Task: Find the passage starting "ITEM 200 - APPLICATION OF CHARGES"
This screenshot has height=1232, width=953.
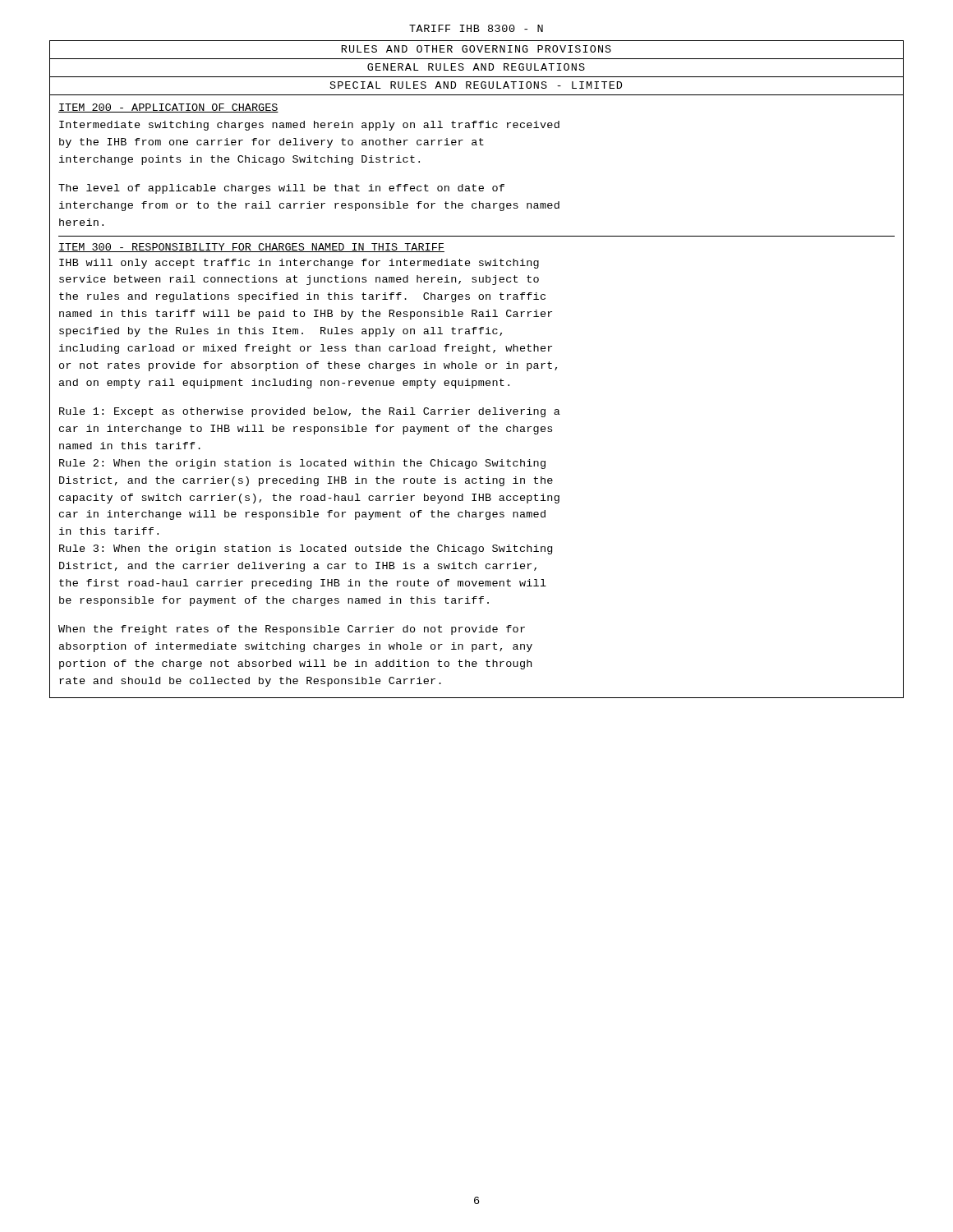Action: [x=168, y=108]
